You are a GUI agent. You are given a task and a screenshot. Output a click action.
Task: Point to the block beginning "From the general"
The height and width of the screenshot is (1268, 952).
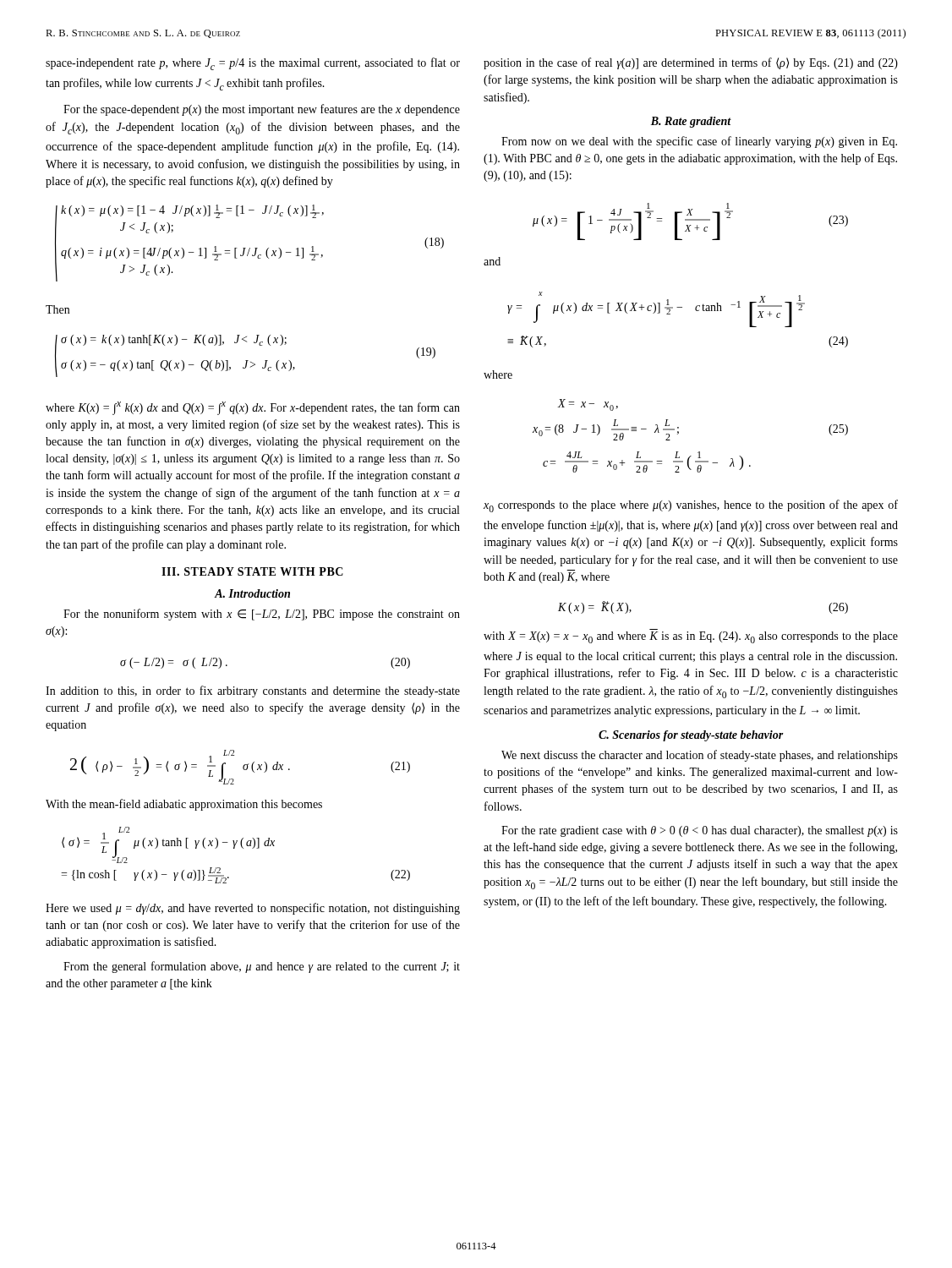pos(253,975)
